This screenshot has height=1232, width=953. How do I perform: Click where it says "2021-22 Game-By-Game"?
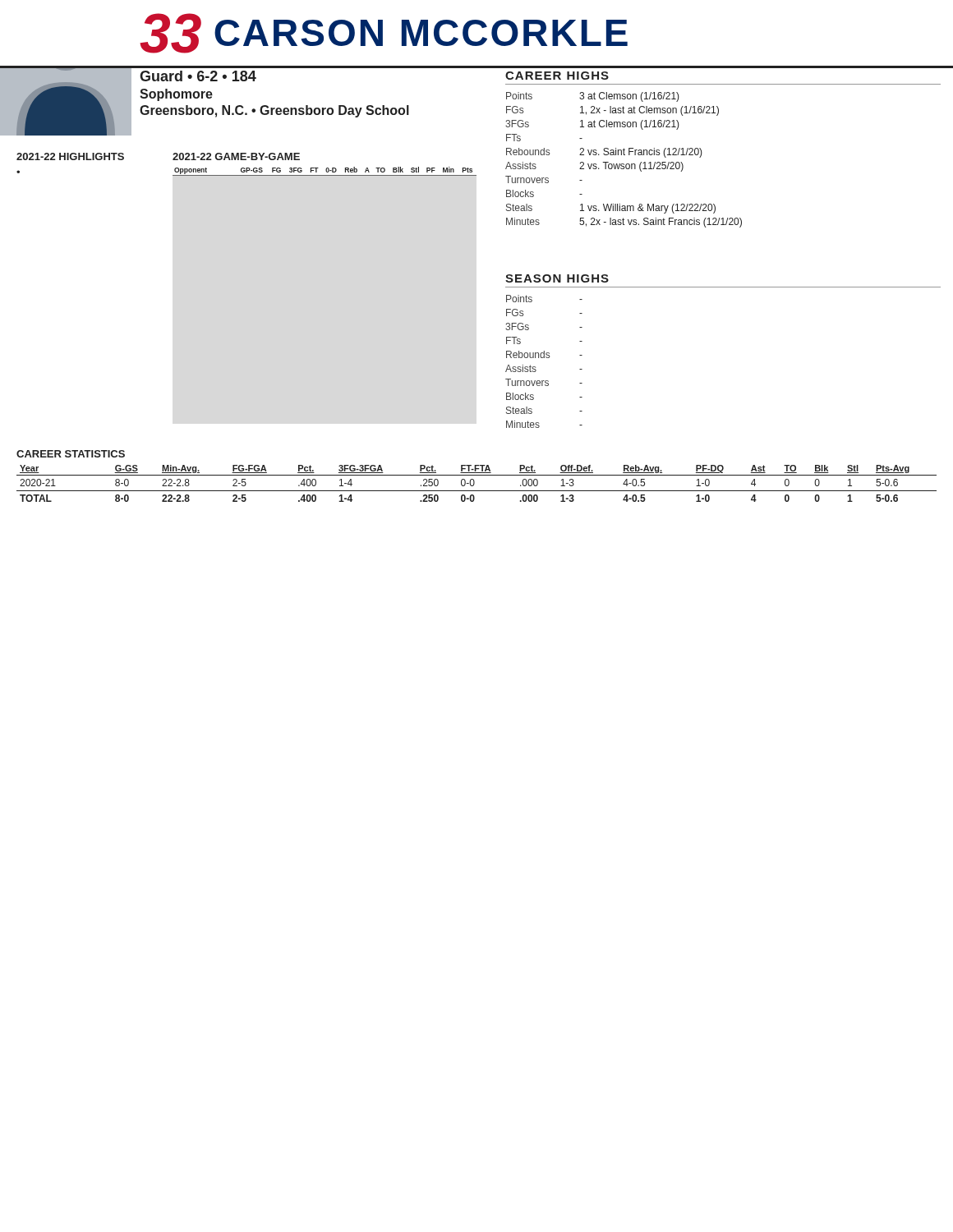pyautogui.click(x=236, y=156)
